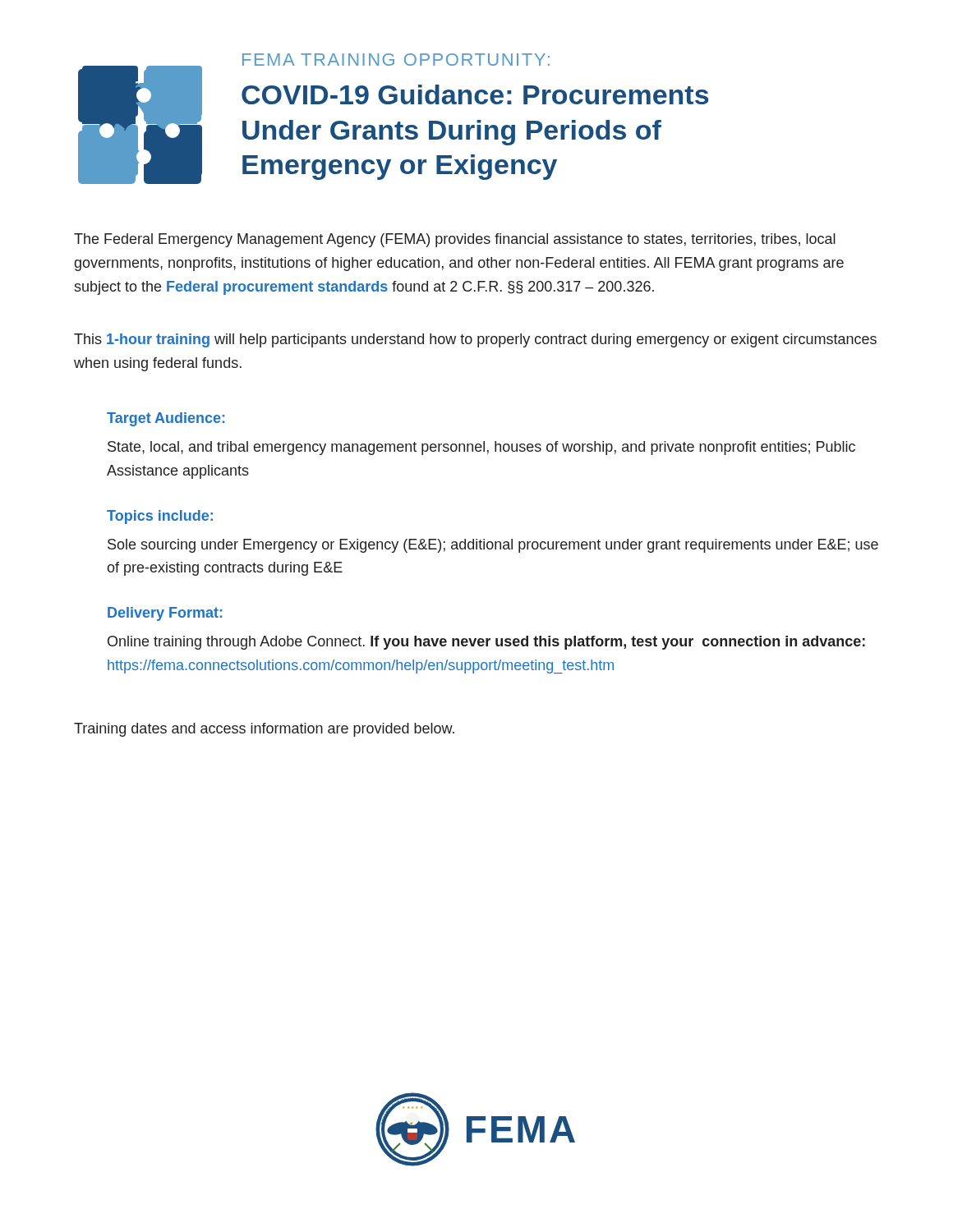This screenshot has width=953, height=1232.
Task: Select the logo
Action: 476,1129
